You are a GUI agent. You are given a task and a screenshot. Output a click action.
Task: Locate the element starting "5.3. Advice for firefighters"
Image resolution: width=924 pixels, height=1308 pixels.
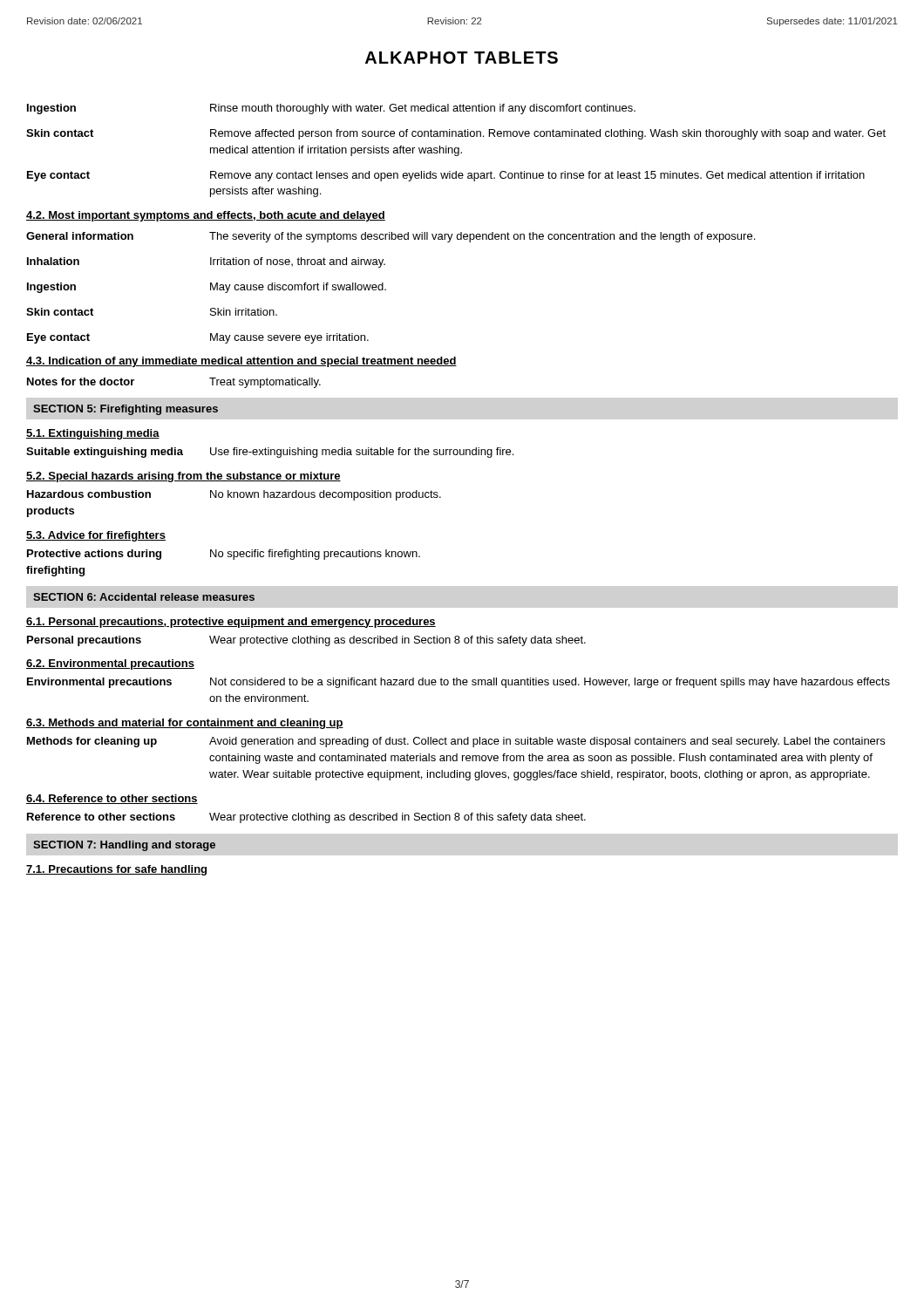click(x=96, y=536)
